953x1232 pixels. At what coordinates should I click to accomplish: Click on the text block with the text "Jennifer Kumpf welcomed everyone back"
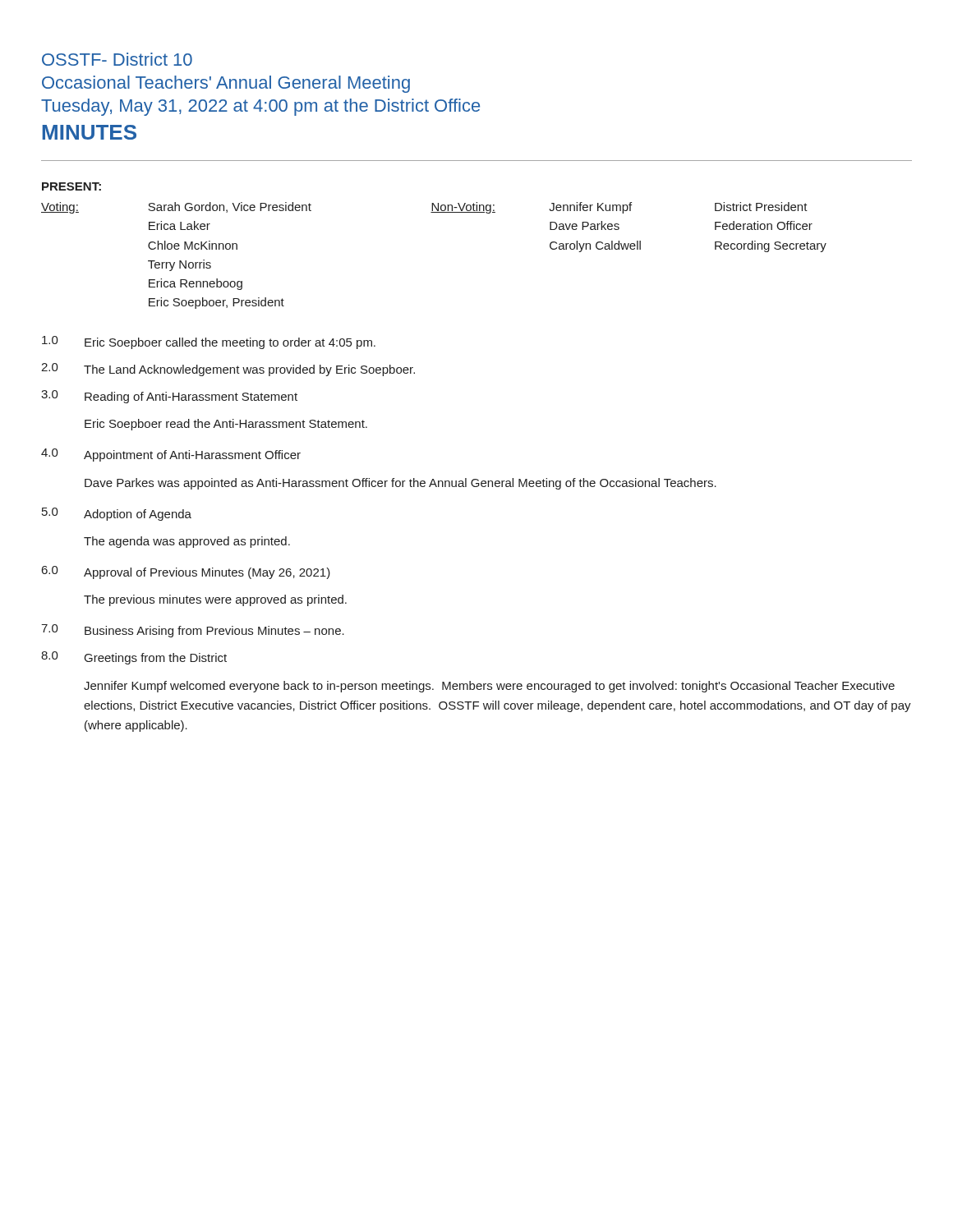(497, 705)
